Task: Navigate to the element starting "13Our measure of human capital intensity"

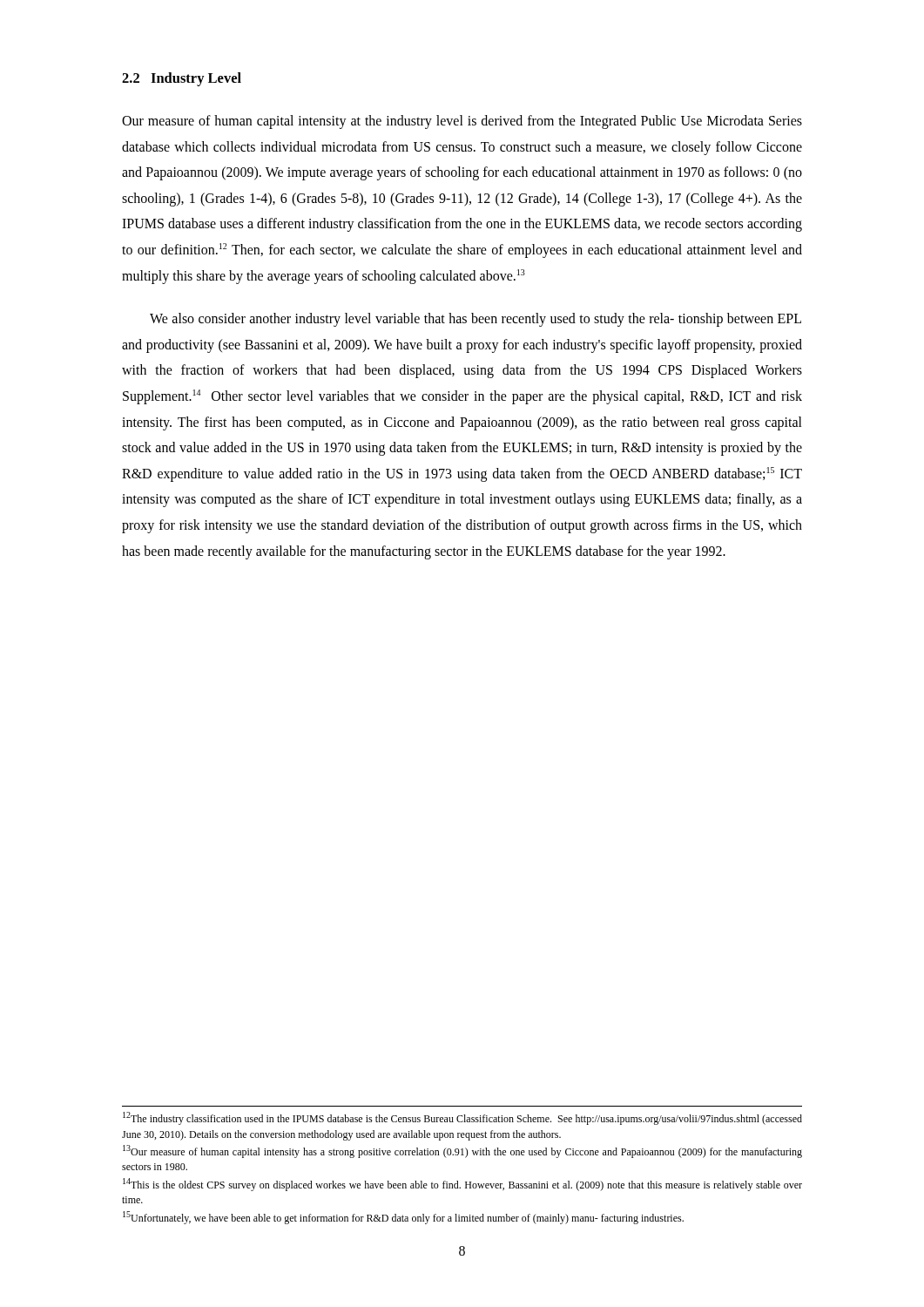Action: pos(462,1159)
